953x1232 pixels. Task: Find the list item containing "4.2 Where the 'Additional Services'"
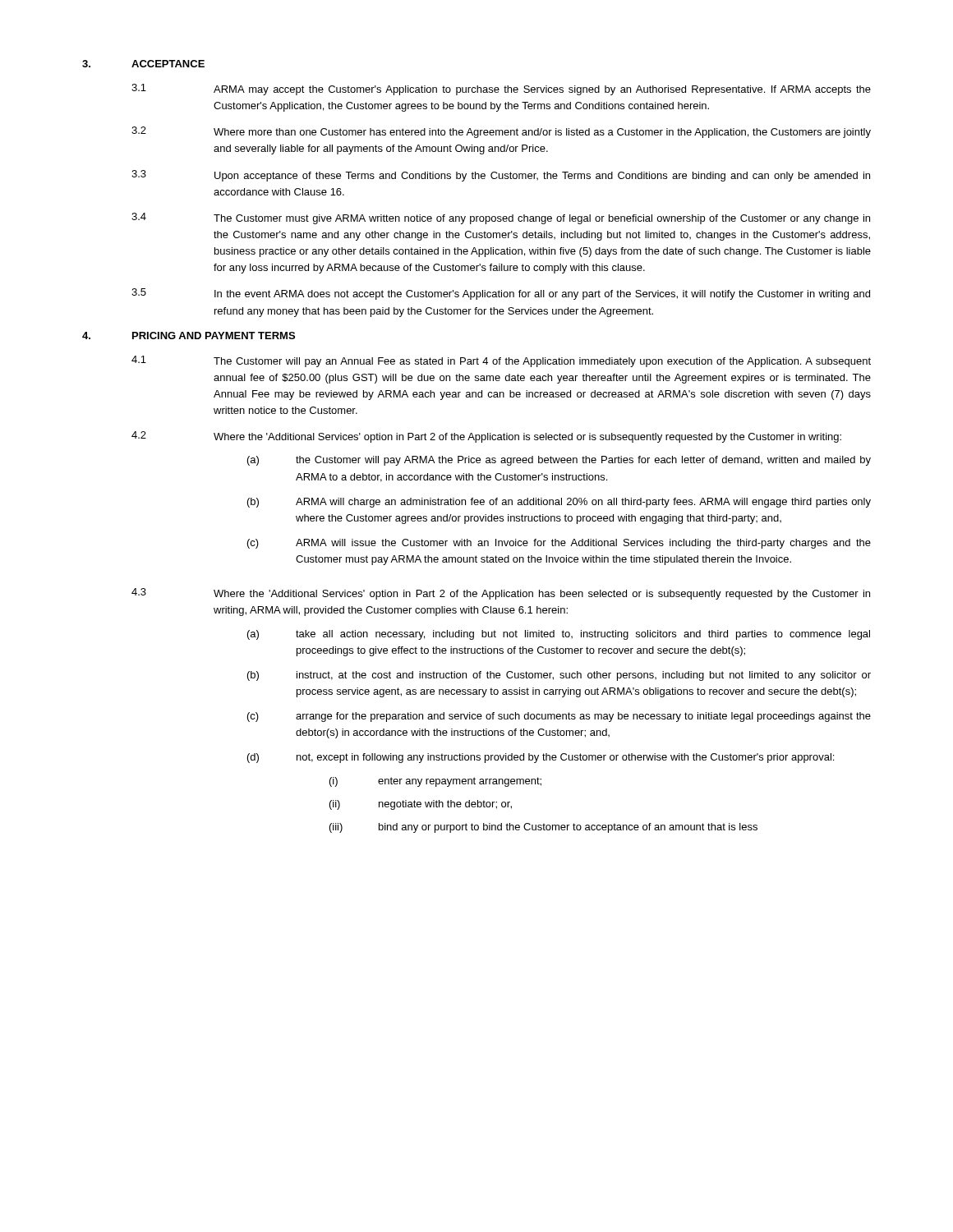[476, 502]
